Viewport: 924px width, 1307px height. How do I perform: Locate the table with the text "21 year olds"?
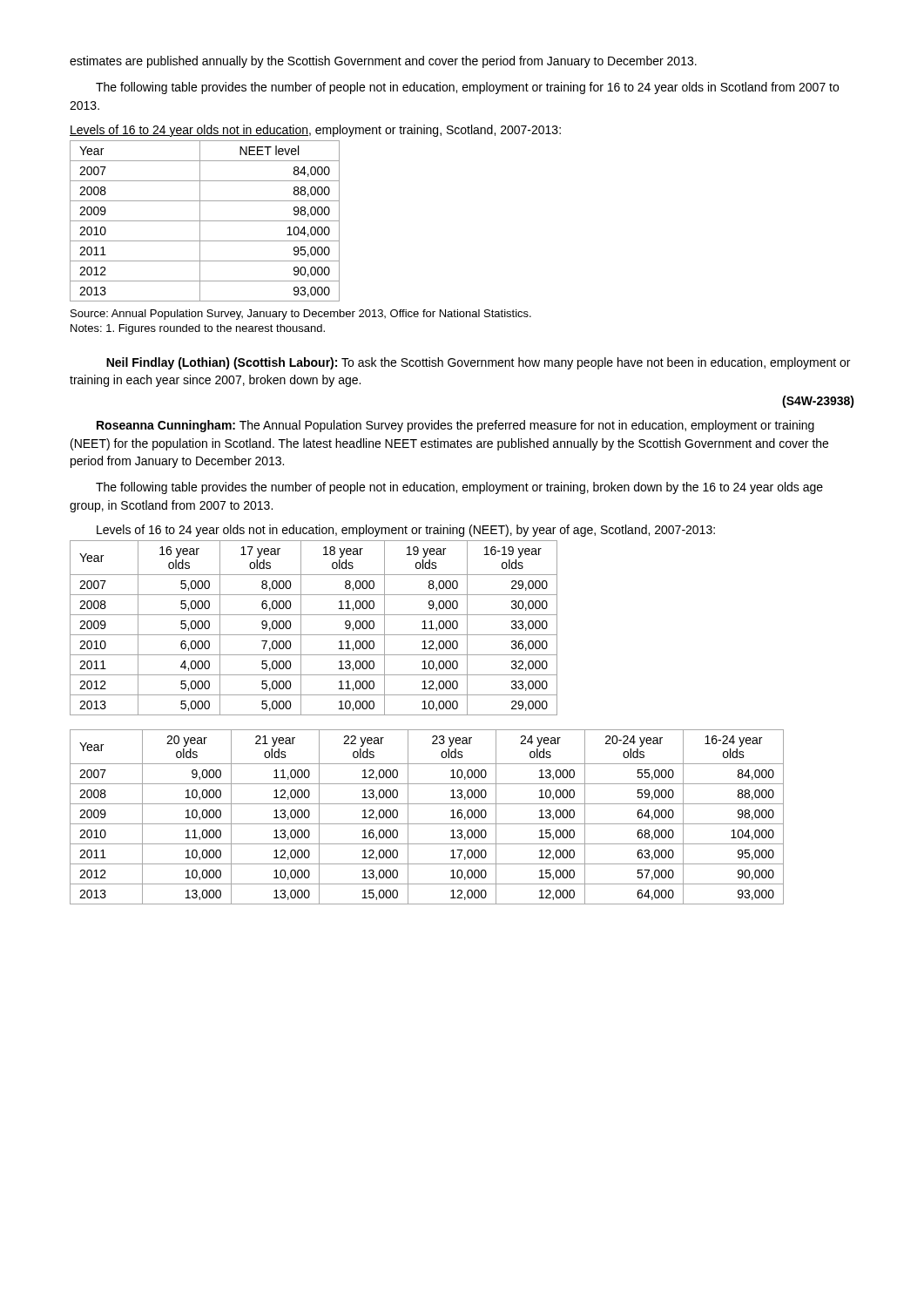point(462,817)
